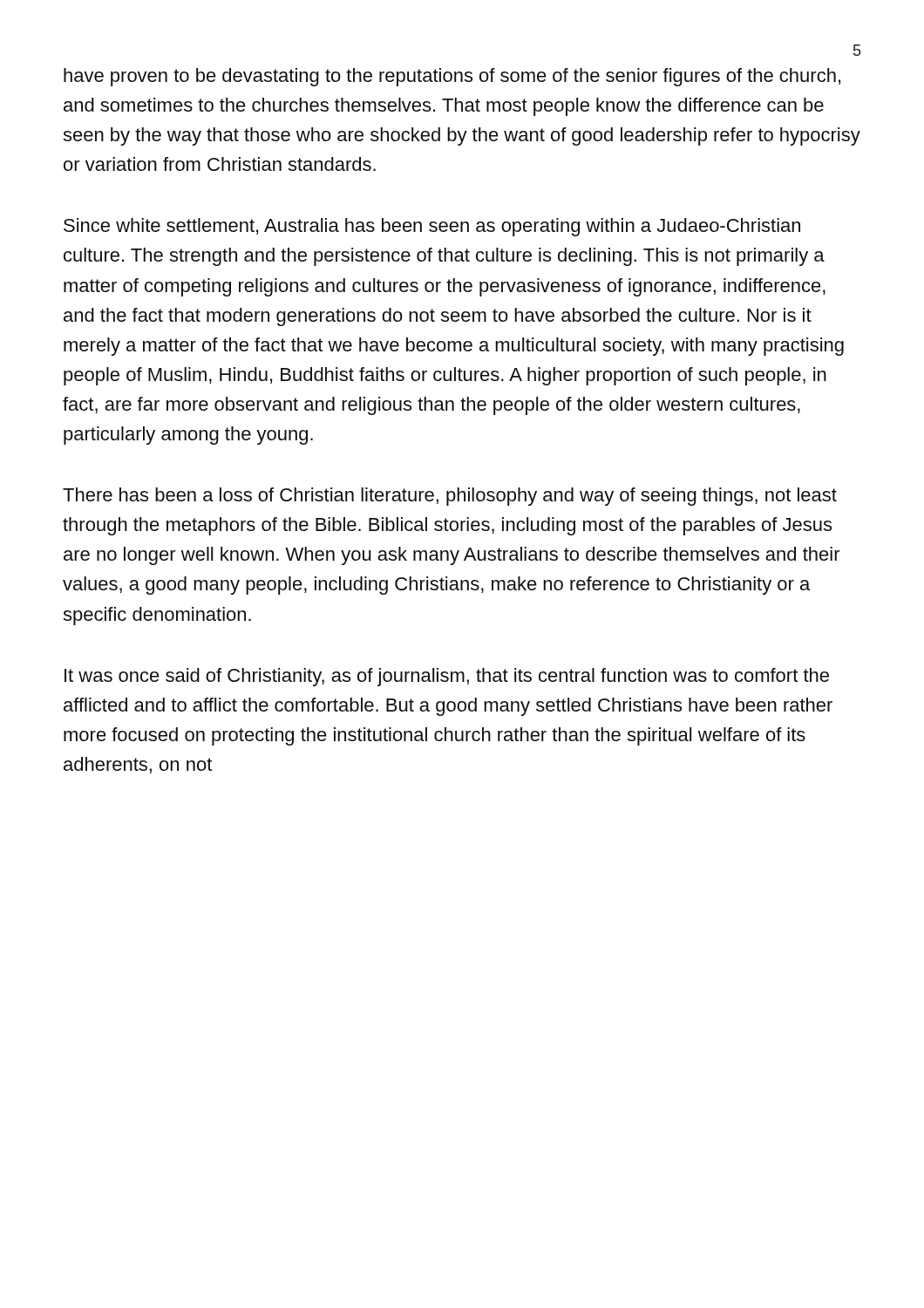
Task: Point to the block beginning "Since white settlement, Australia has been seen"
Action: [454, 330]
